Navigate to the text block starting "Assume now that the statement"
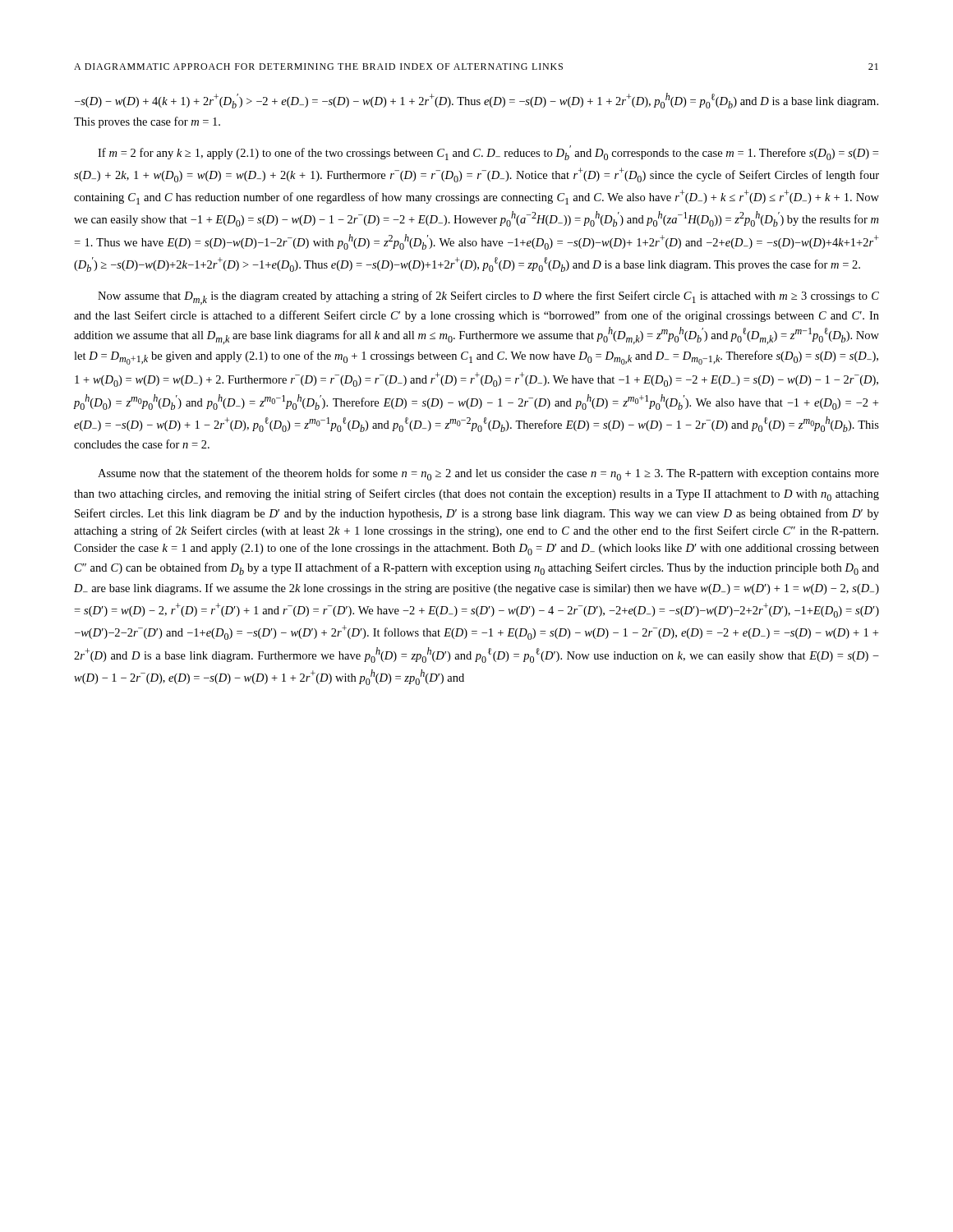The height and width of the screenshot is (1232, 953). 476,577
